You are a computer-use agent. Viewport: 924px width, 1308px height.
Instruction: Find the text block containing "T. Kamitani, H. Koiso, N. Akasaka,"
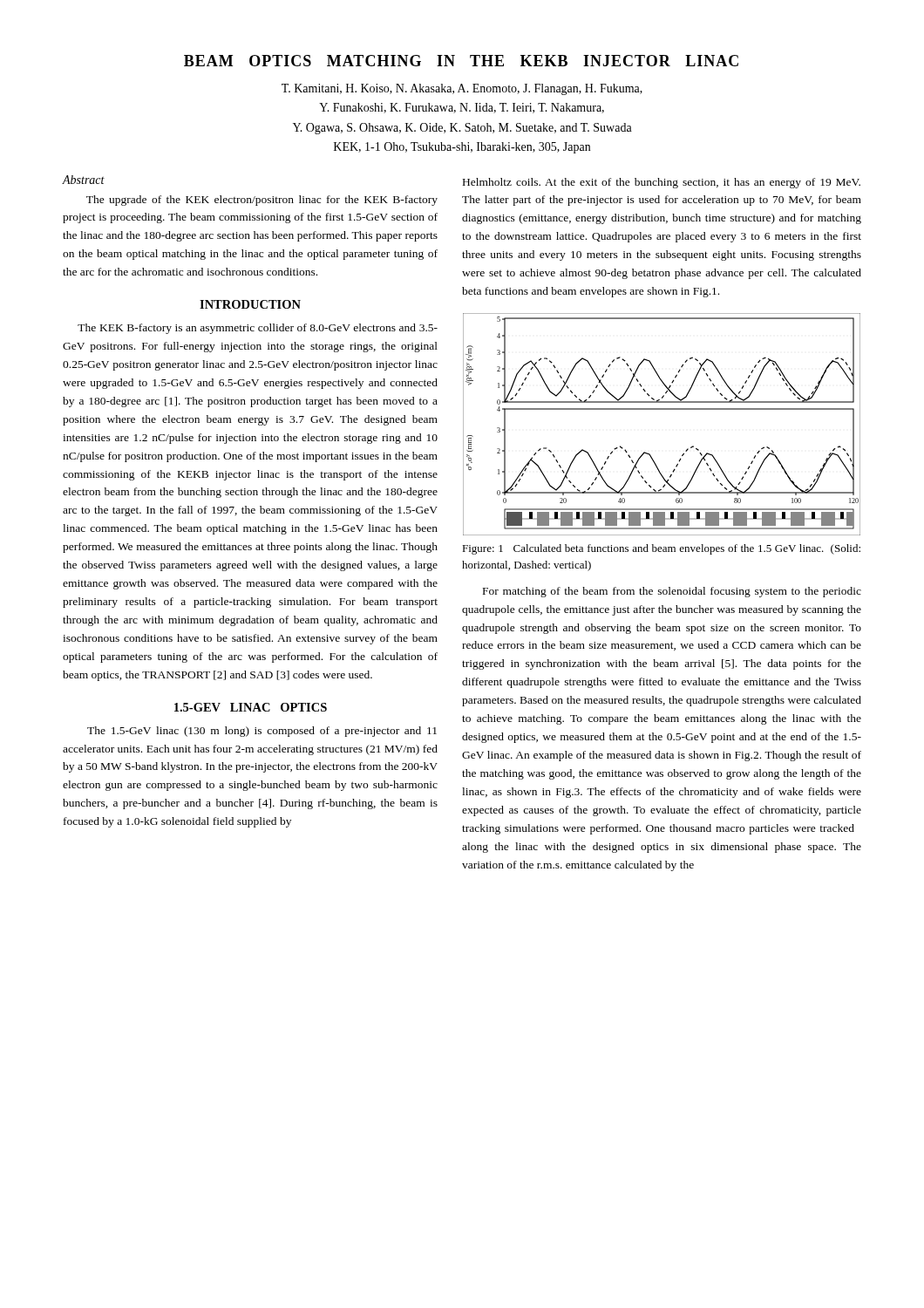click(x=462, y=118)
